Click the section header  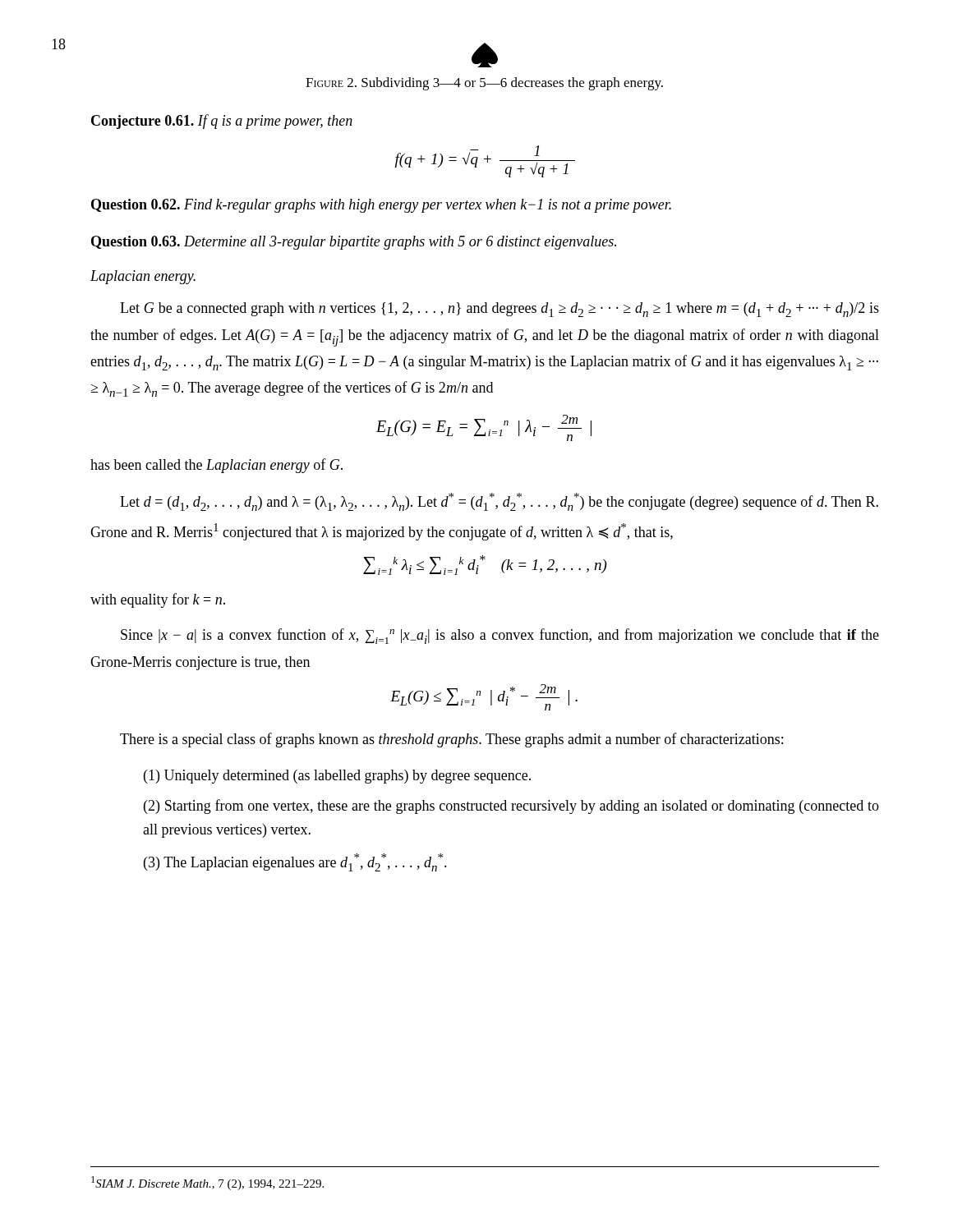point(143,276)
